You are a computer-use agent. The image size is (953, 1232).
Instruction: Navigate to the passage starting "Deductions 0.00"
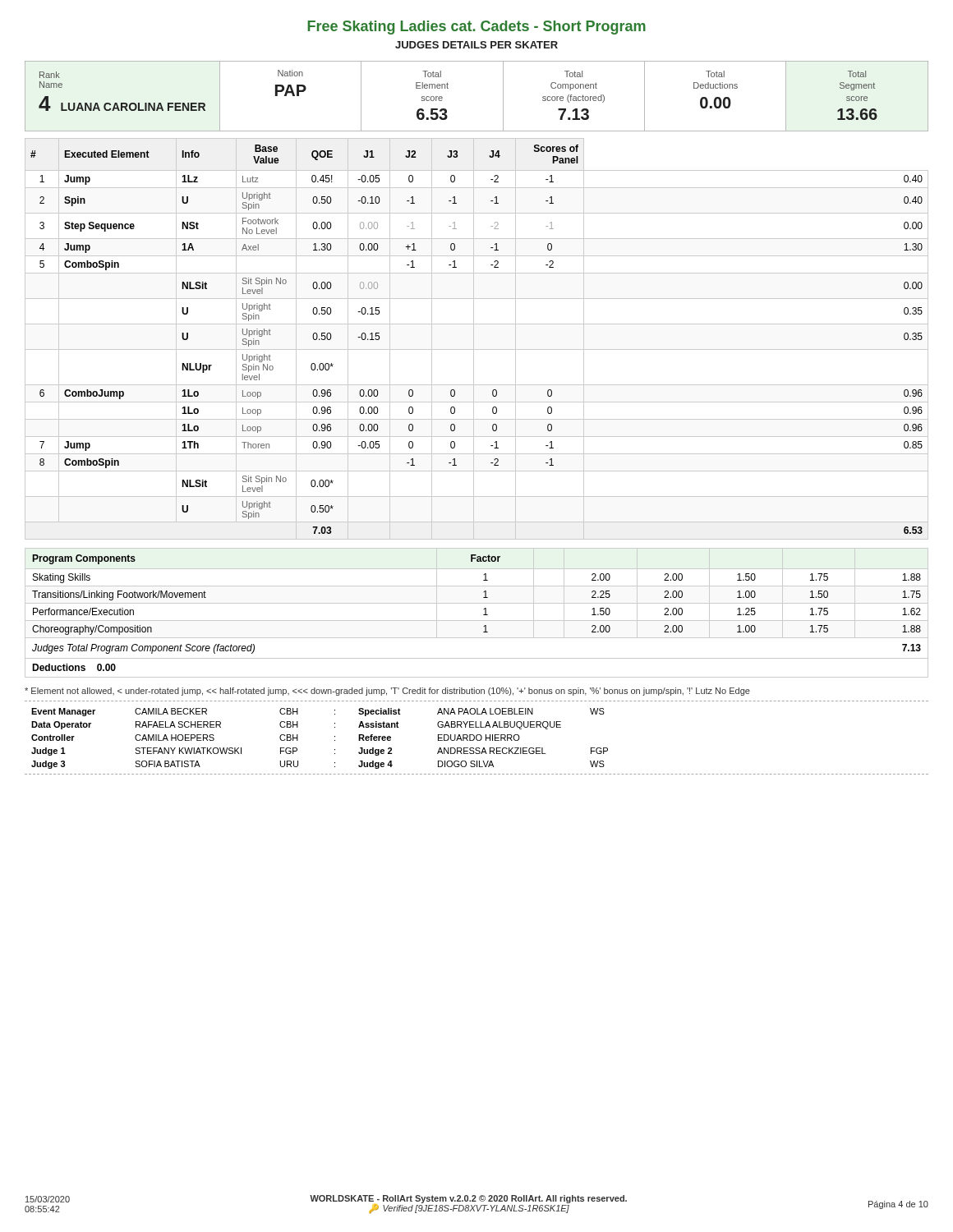coord(74,668)
